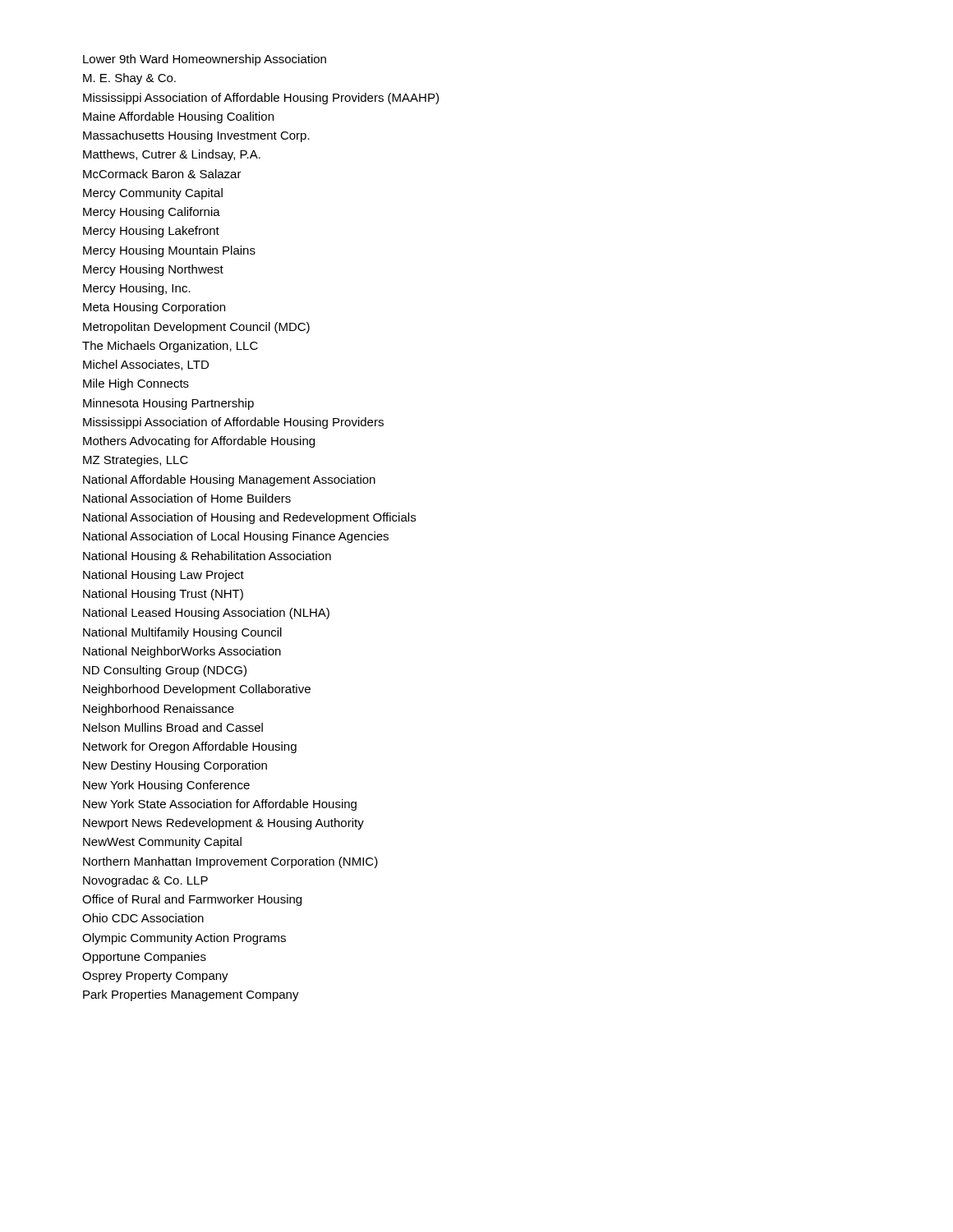Find "ND Consulting Group (NDCG)" on this page
This screenshot has width=953, height=1232.
point(165,670)
